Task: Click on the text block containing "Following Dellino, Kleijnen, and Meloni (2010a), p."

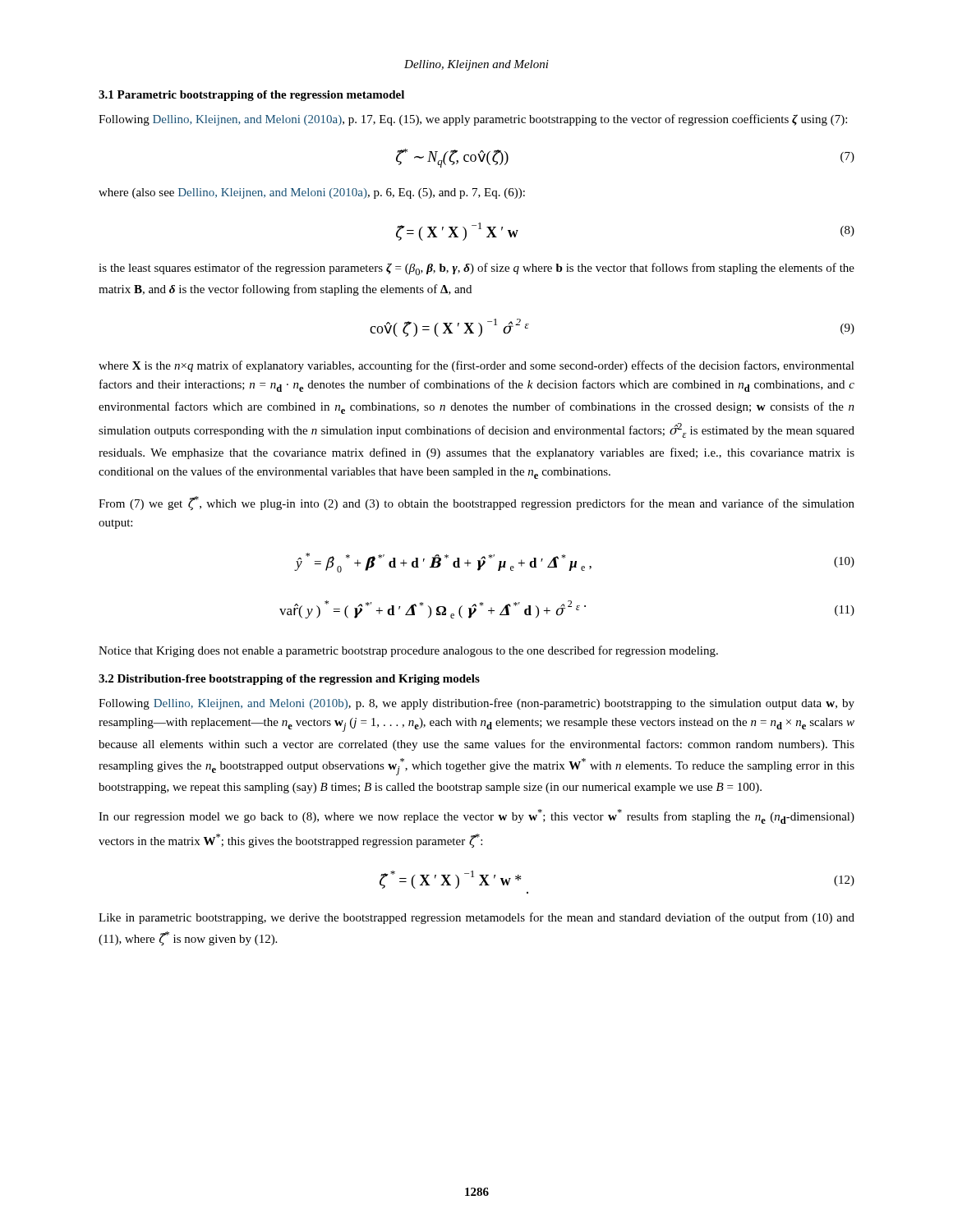Action: pos(473,119)
